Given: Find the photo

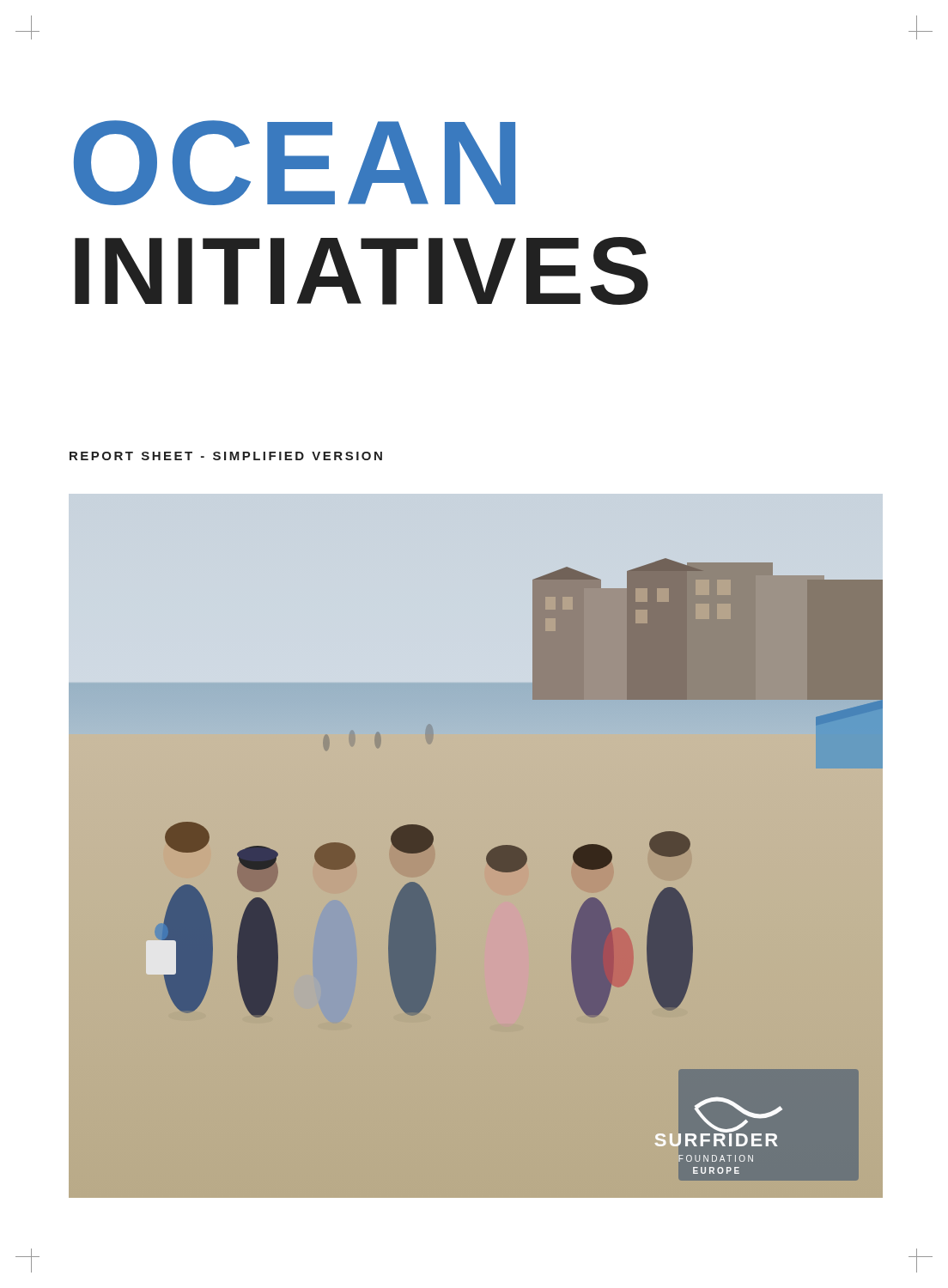Looking at the screenshot, I should (476, 846).
